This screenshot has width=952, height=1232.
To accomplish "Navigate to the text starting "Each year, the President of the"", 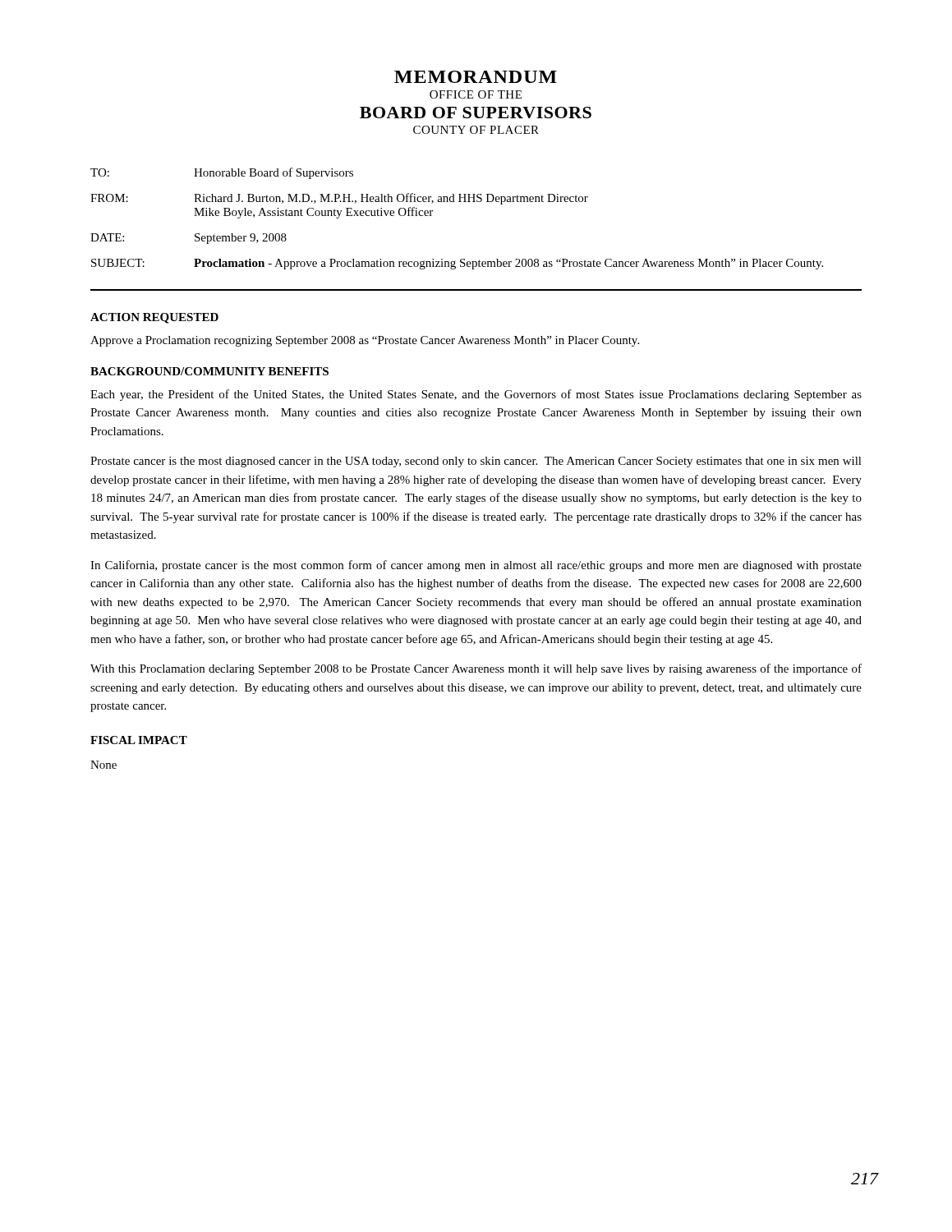I will point(476,412).
